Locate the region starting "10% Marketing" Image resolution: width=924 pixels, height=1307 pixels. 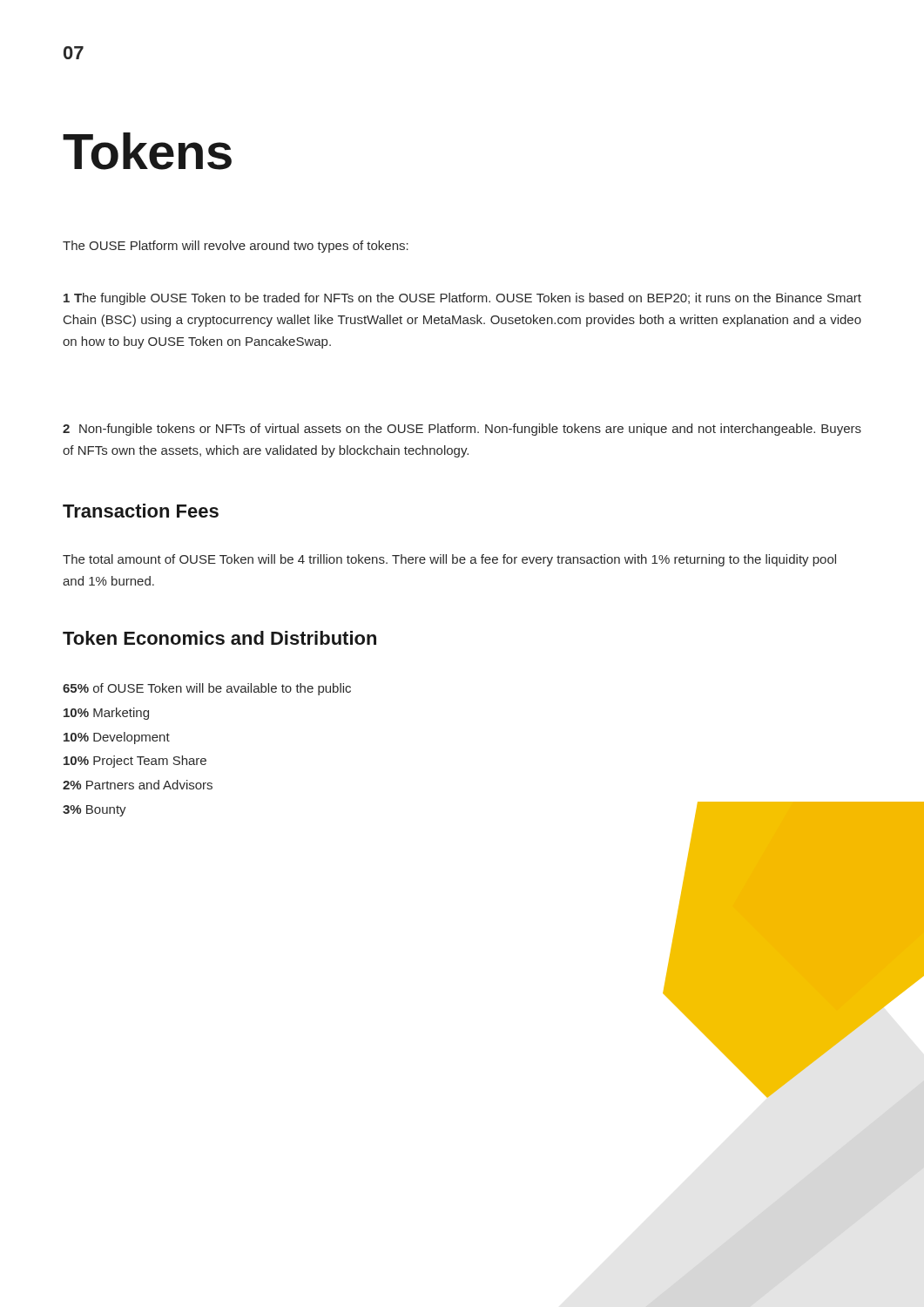(106, 712)
